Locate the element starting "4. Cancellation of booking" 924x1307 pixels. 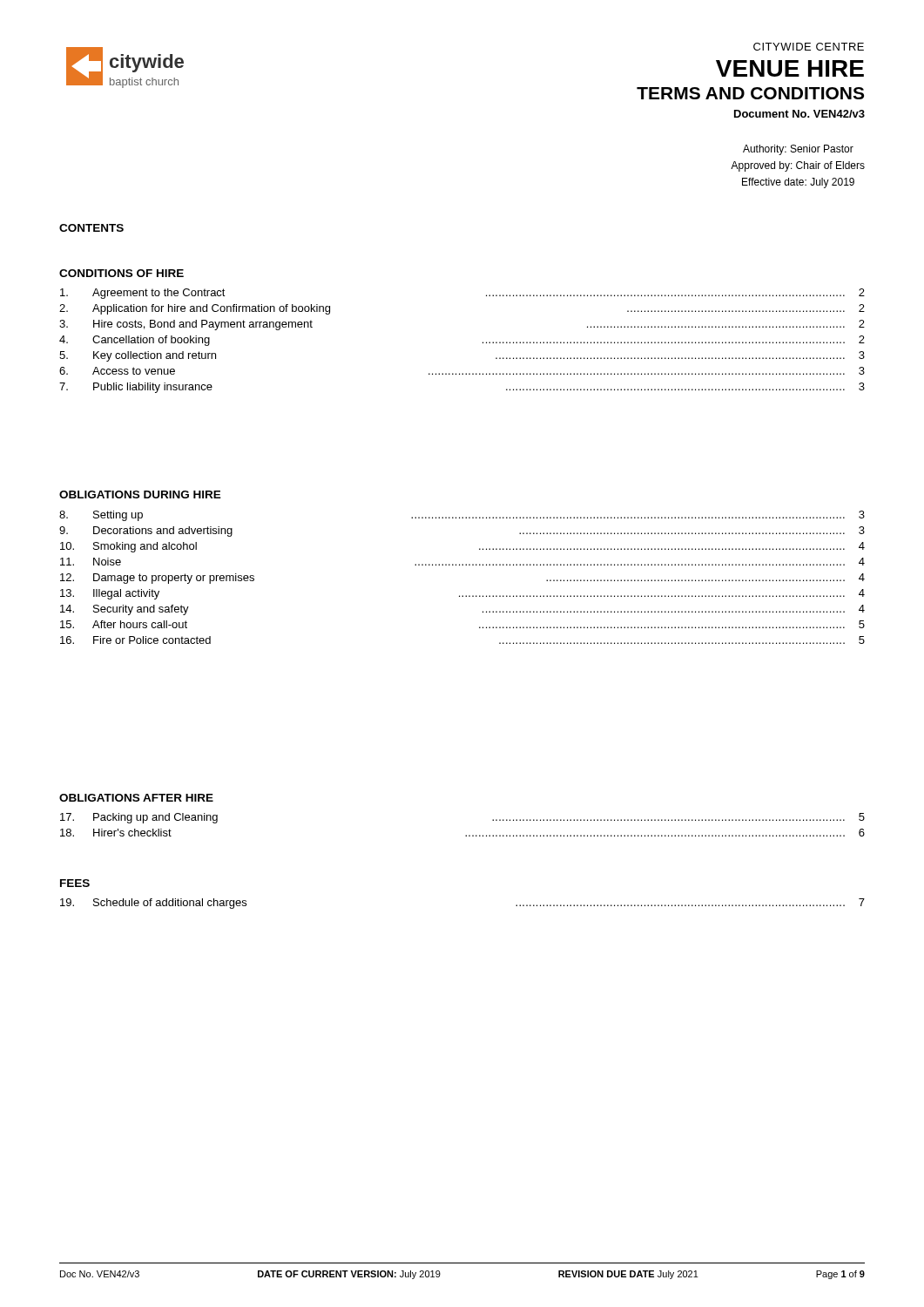tap(150, 340)
